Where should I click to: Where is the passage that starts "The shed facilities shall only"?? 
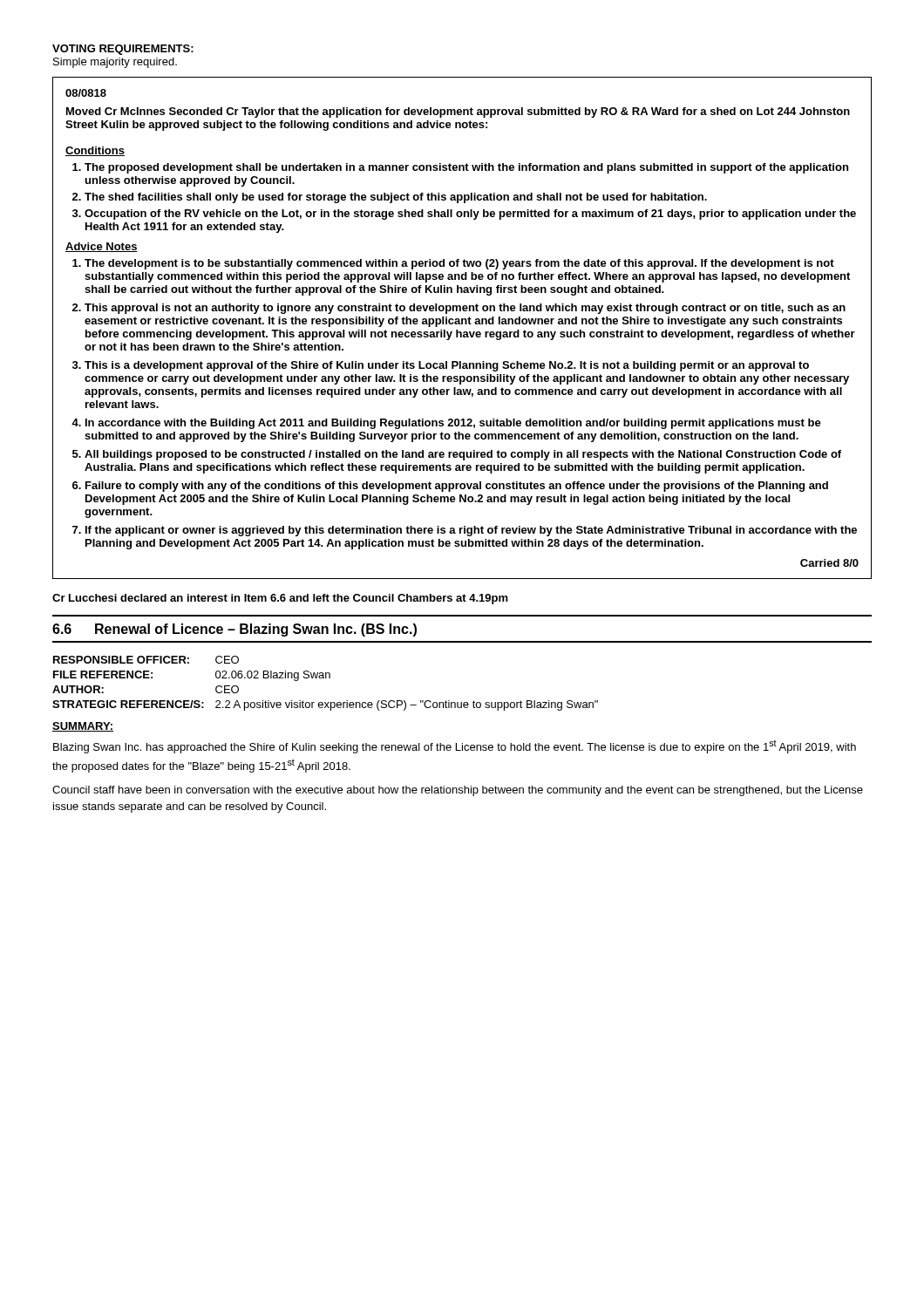(396, 197)
